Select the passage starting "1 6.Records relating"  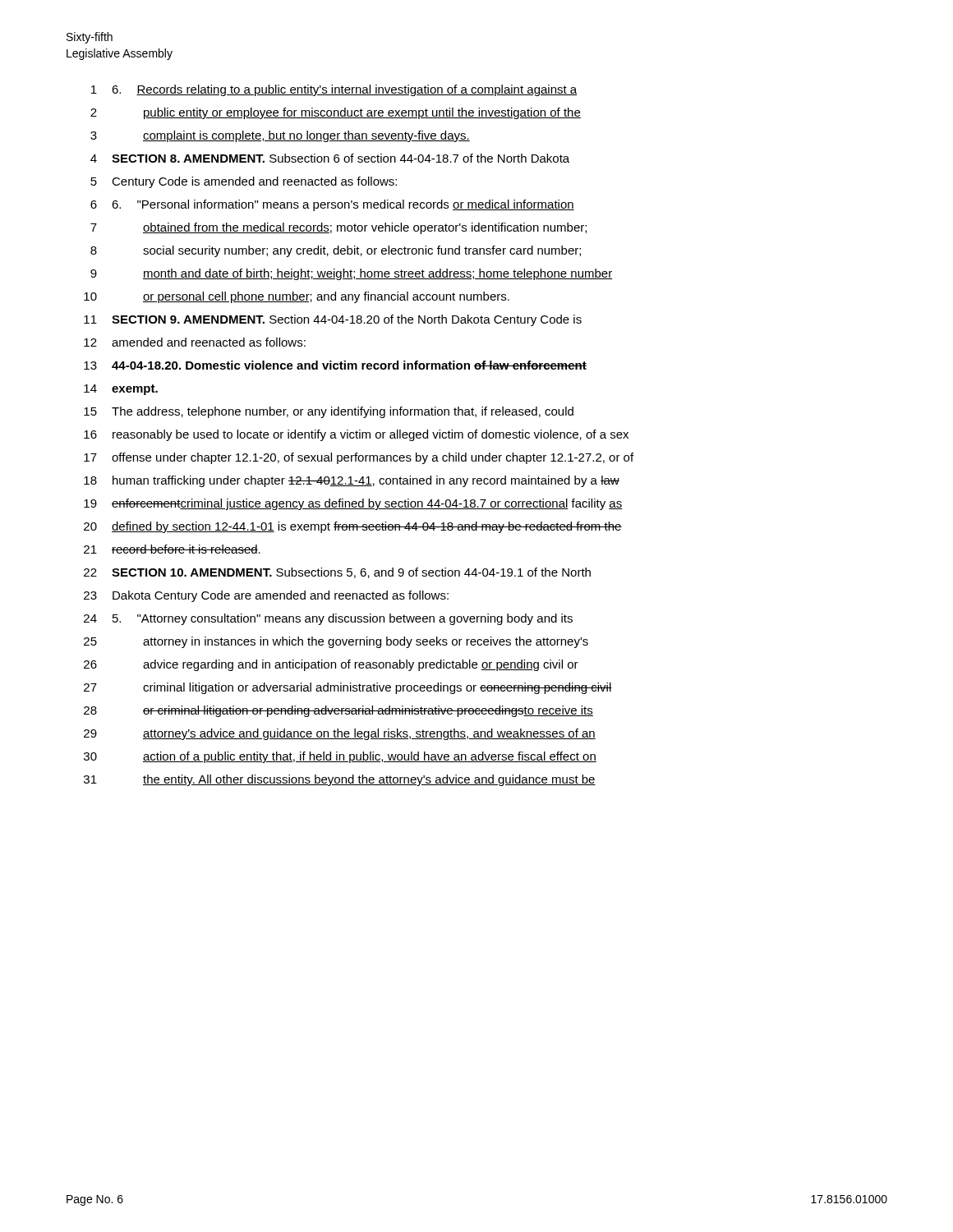[x=476, y=88]
